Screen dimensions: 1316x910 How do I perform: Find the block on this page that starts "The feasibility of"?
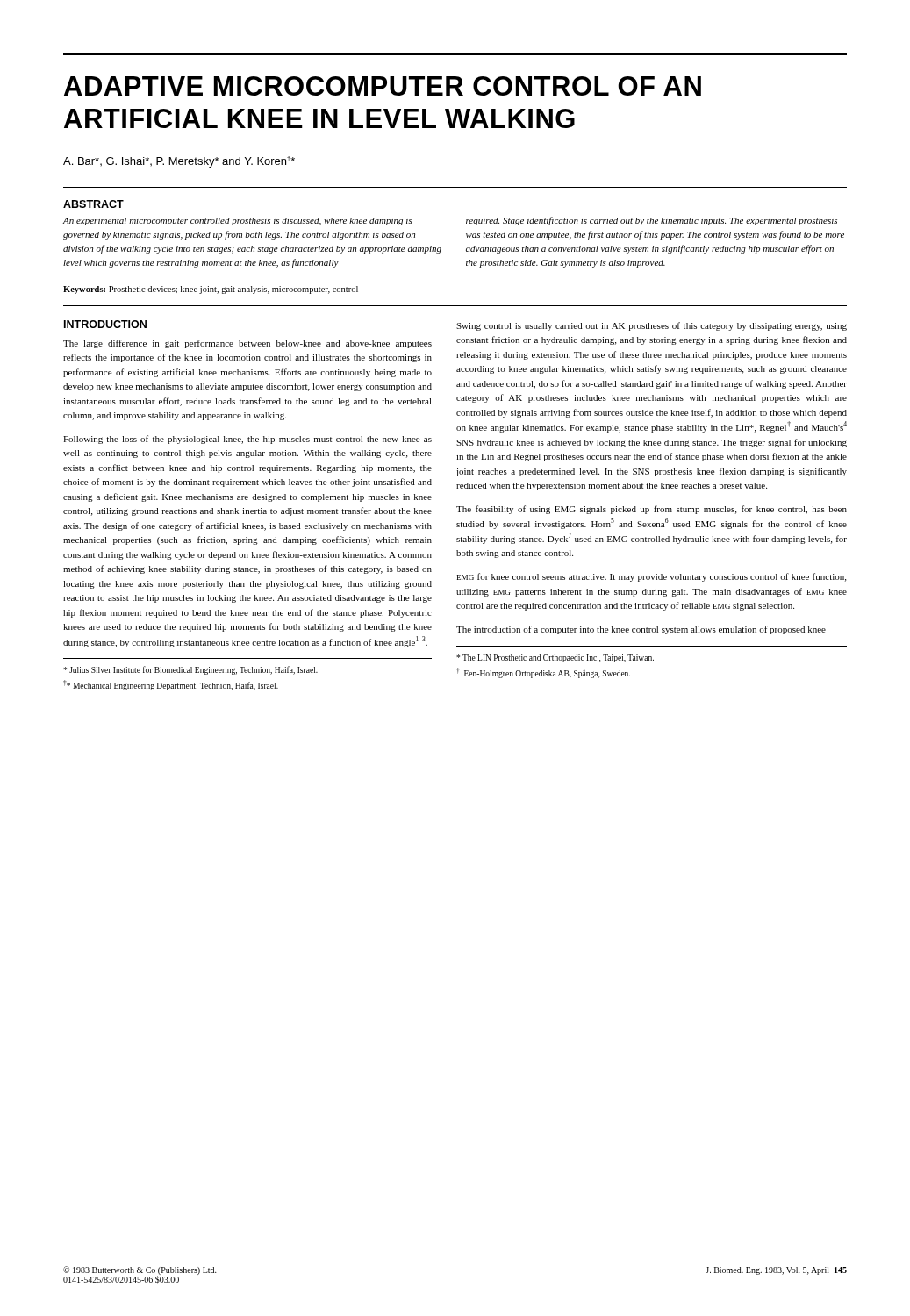(652, 531)
